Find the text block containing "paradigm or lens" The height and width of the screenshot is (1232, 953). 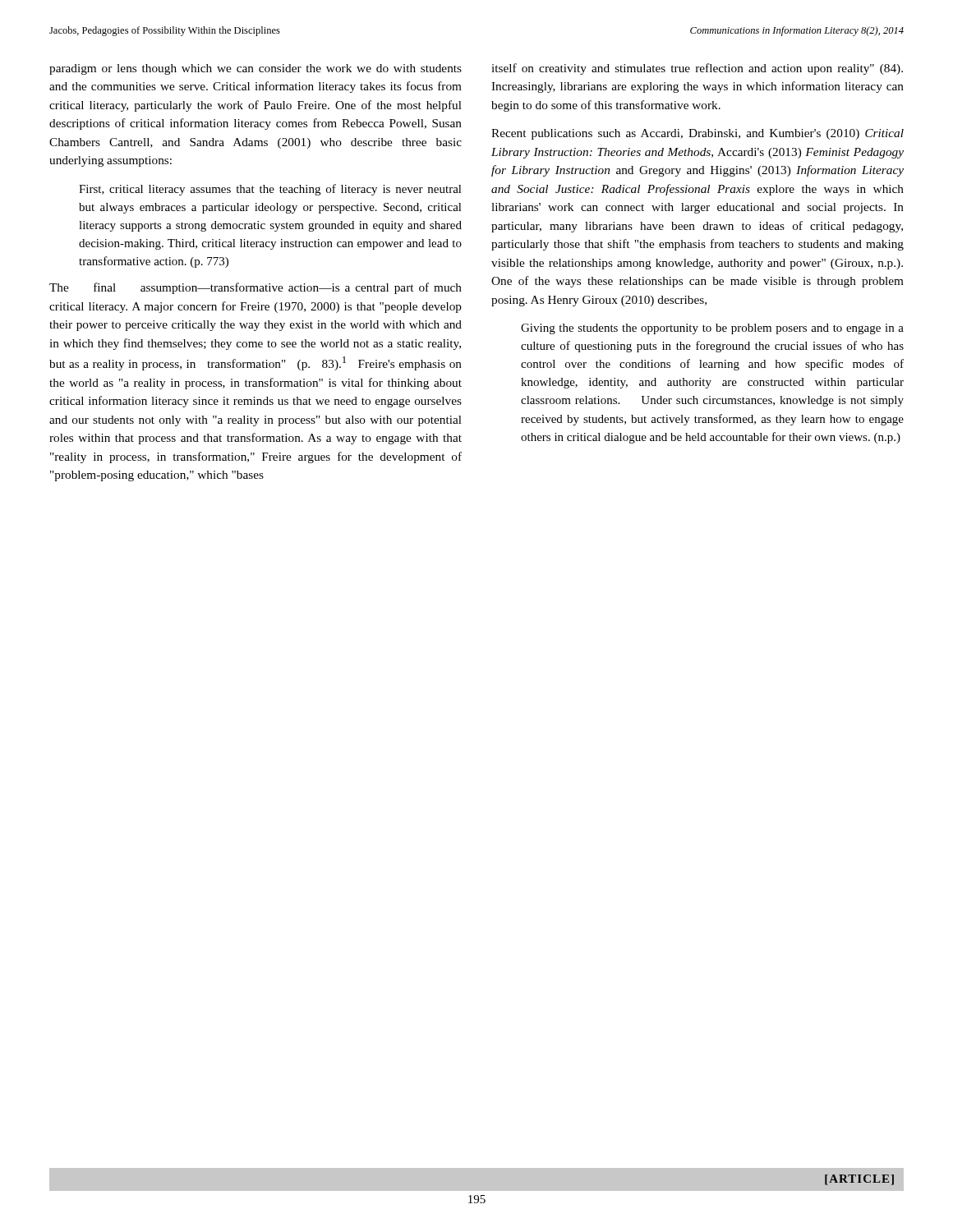(x=255, y=115)
